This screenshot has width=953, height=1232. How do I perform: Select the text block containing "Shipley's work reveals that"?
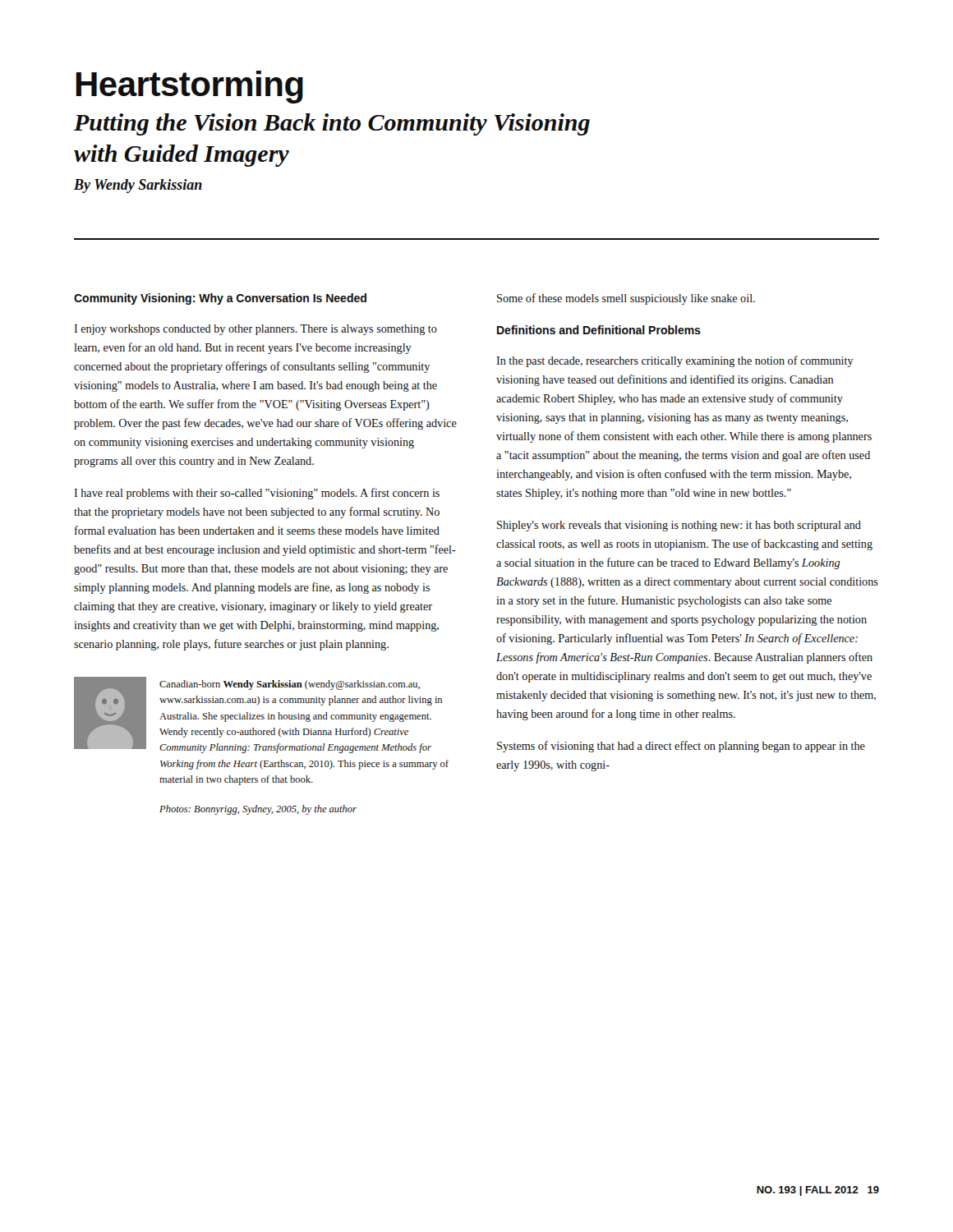click(x=688, y=620)
